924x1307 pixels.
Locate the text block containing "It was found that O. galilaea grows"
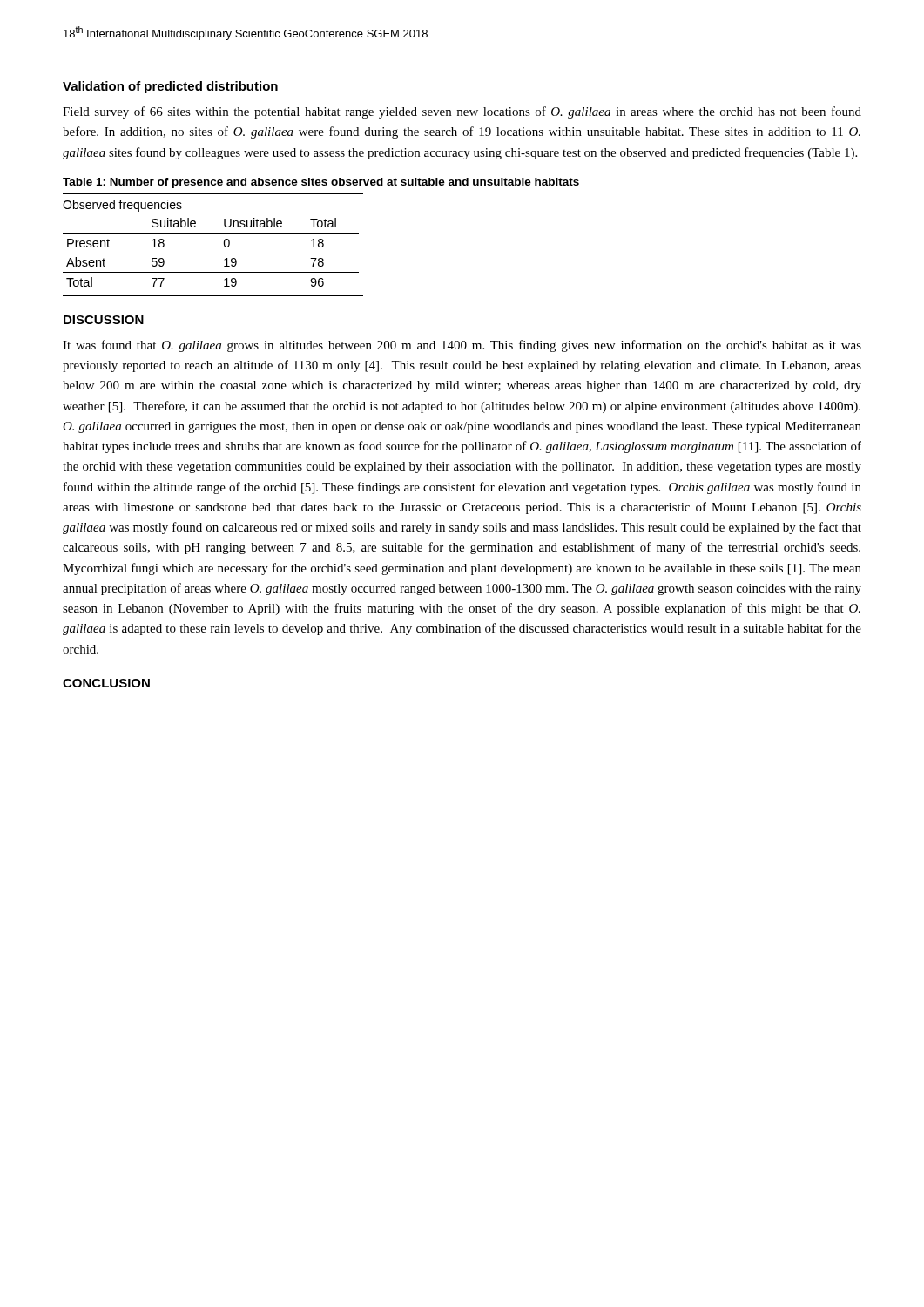coord(462,497)
